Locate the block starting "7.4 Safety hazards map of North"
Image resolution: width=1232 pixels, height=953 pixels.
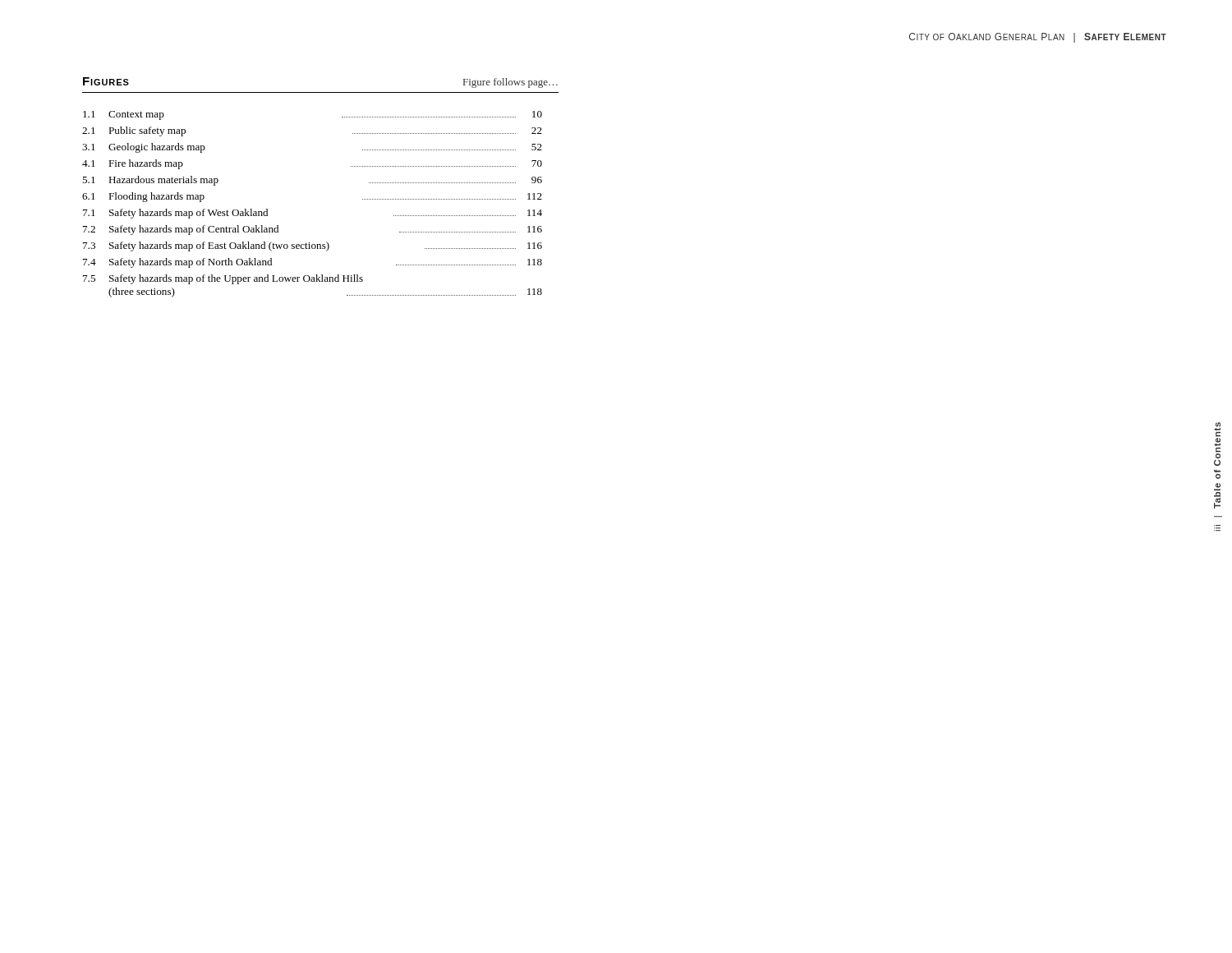[189, 262]
